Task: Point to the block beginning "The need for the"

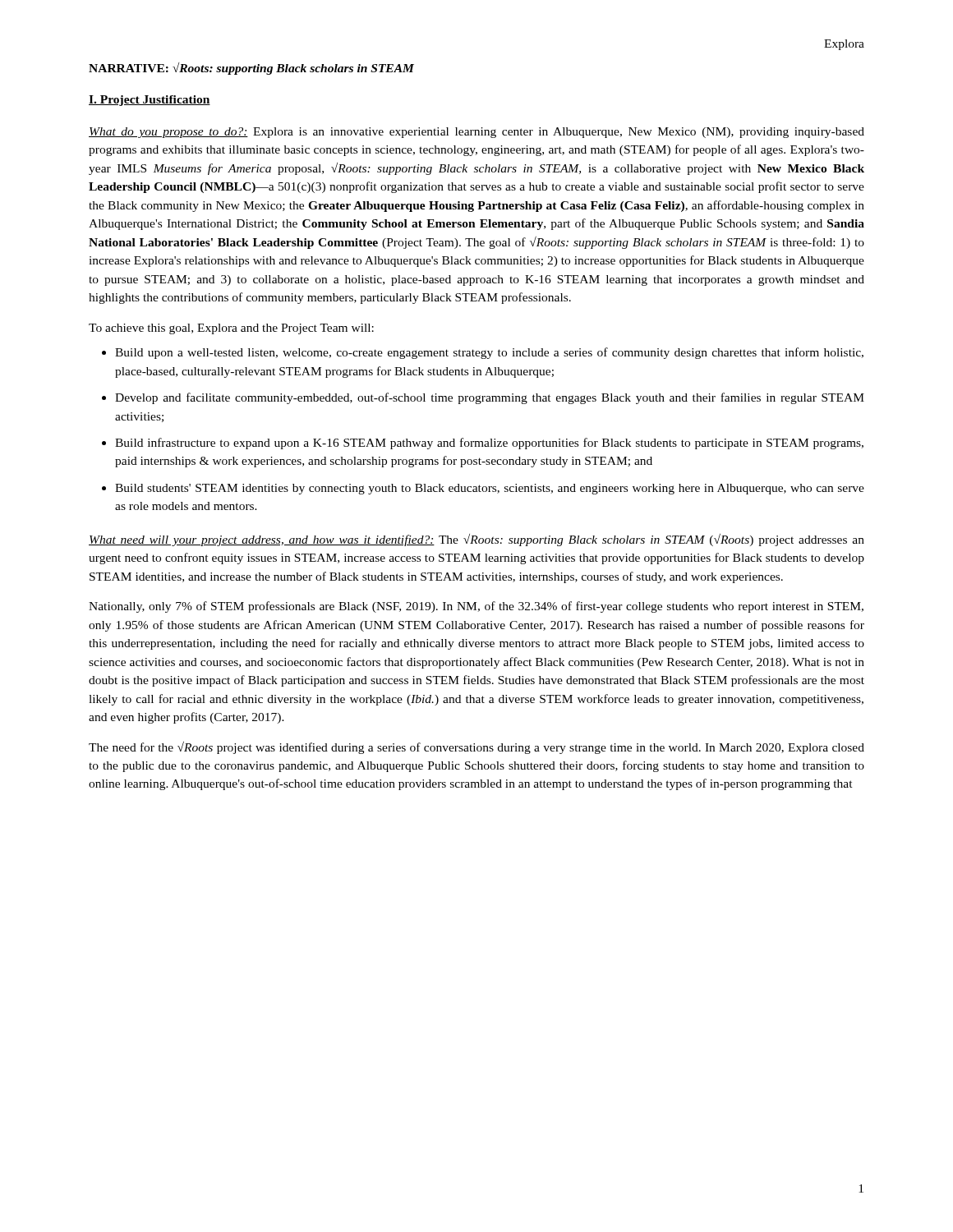Action: (x=476, y=765)
